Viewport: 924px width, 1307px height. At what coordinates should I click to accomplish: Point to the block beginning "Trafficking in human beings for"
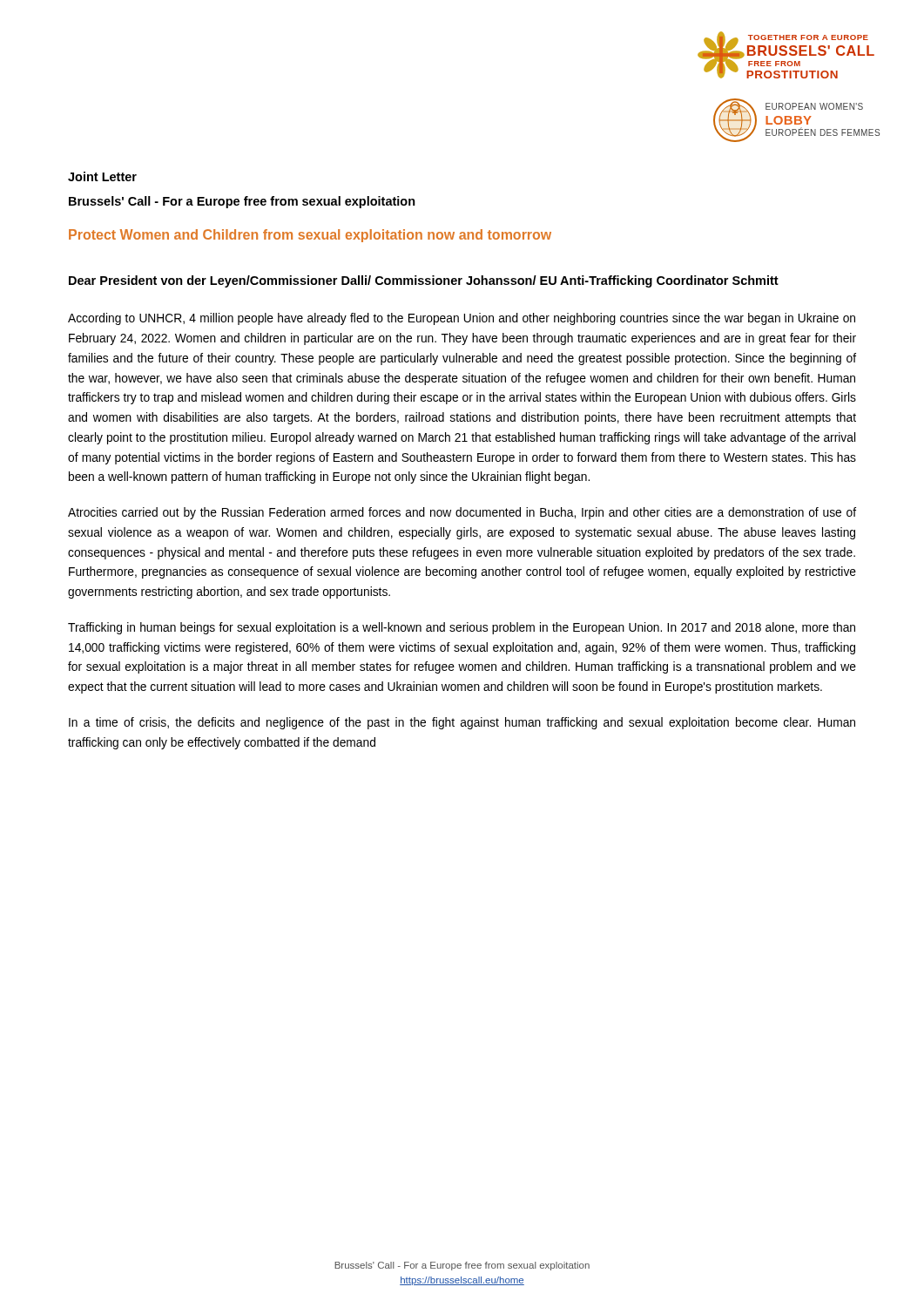(x=462, y=657)
